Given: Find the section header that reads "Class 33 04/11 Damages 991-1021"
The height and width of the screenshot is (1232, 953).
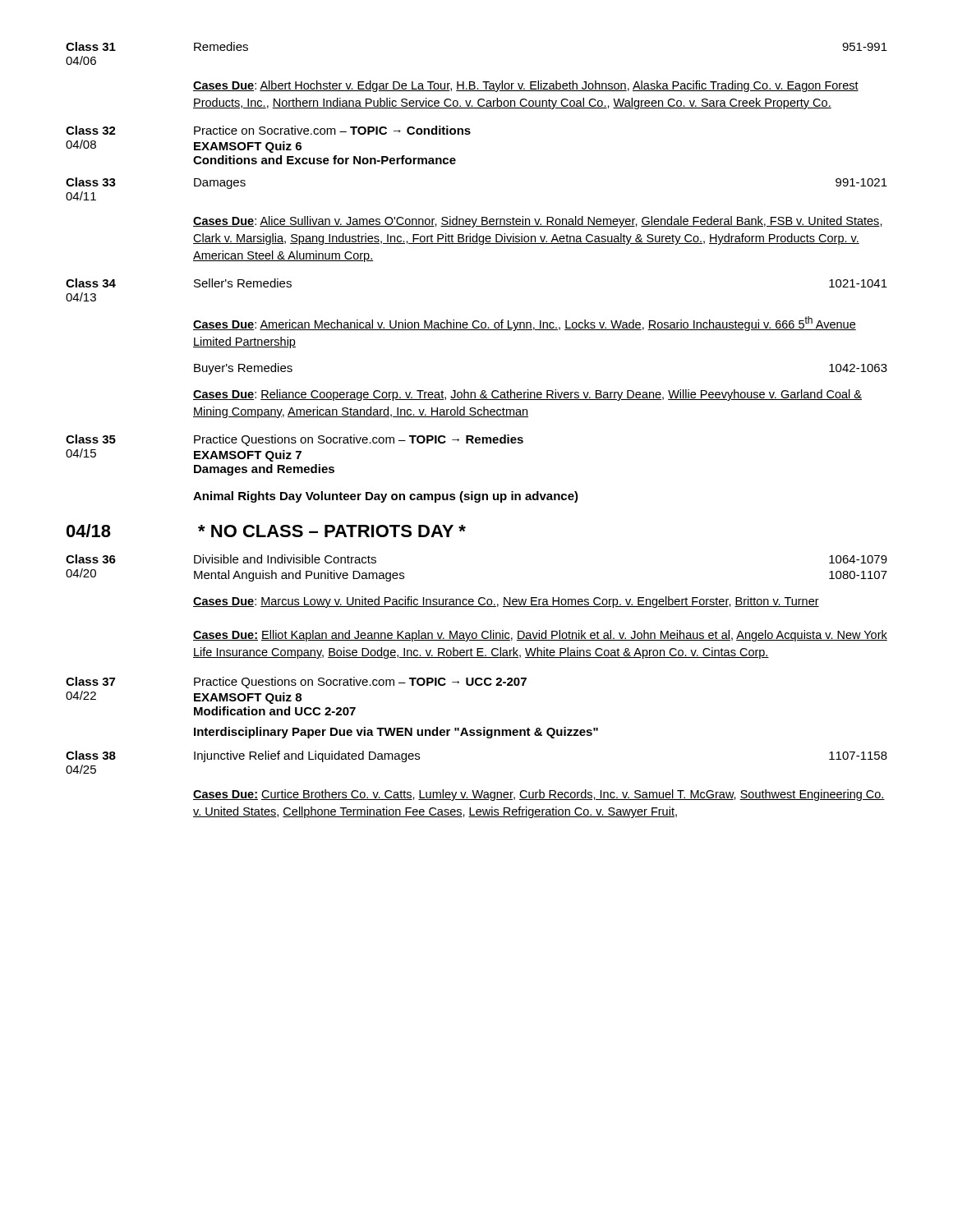Looking at the screenshot, I should [x=95, y=183].
